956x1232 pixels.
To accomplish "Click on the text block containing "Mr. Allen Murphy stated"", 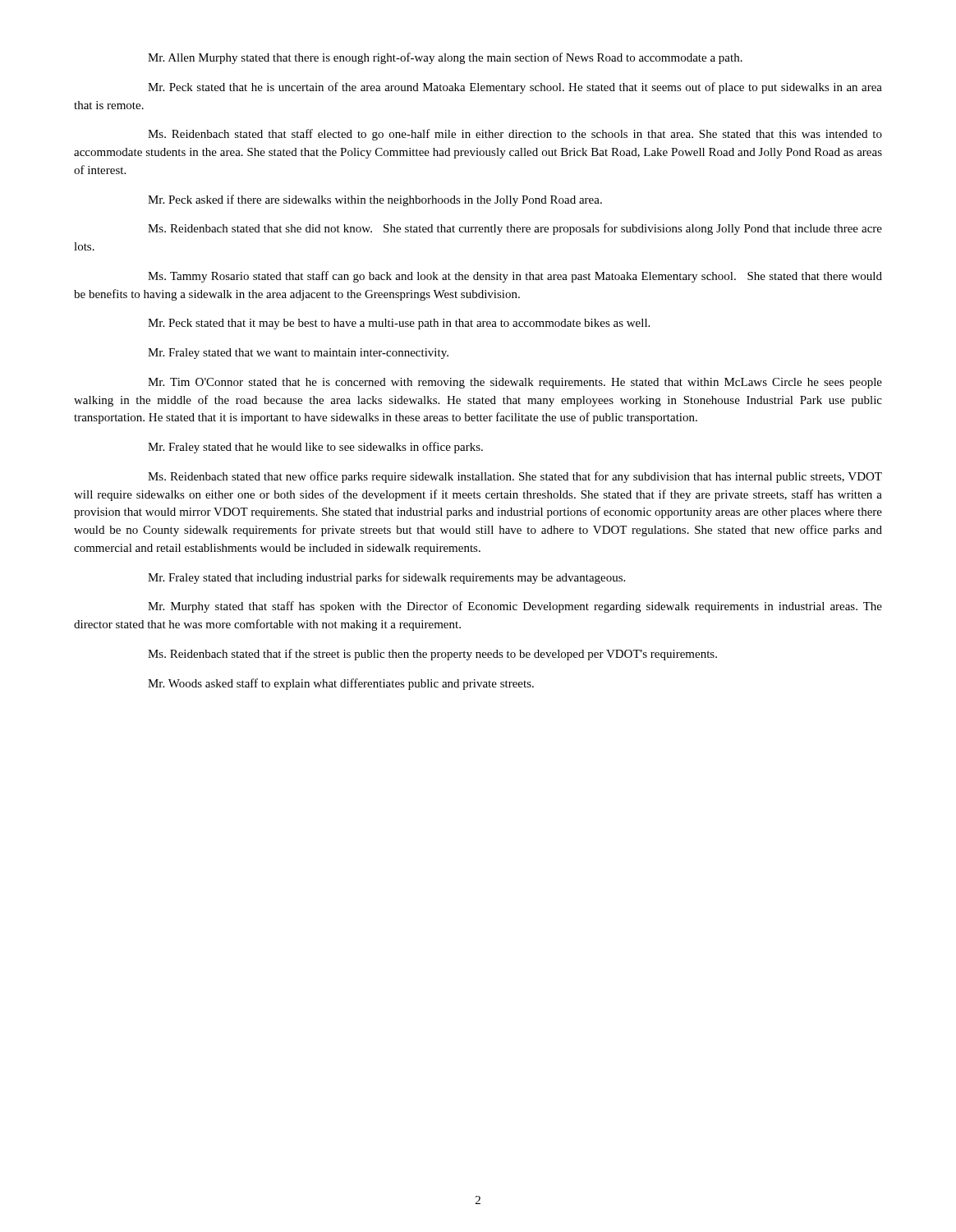I will (445, 57).
